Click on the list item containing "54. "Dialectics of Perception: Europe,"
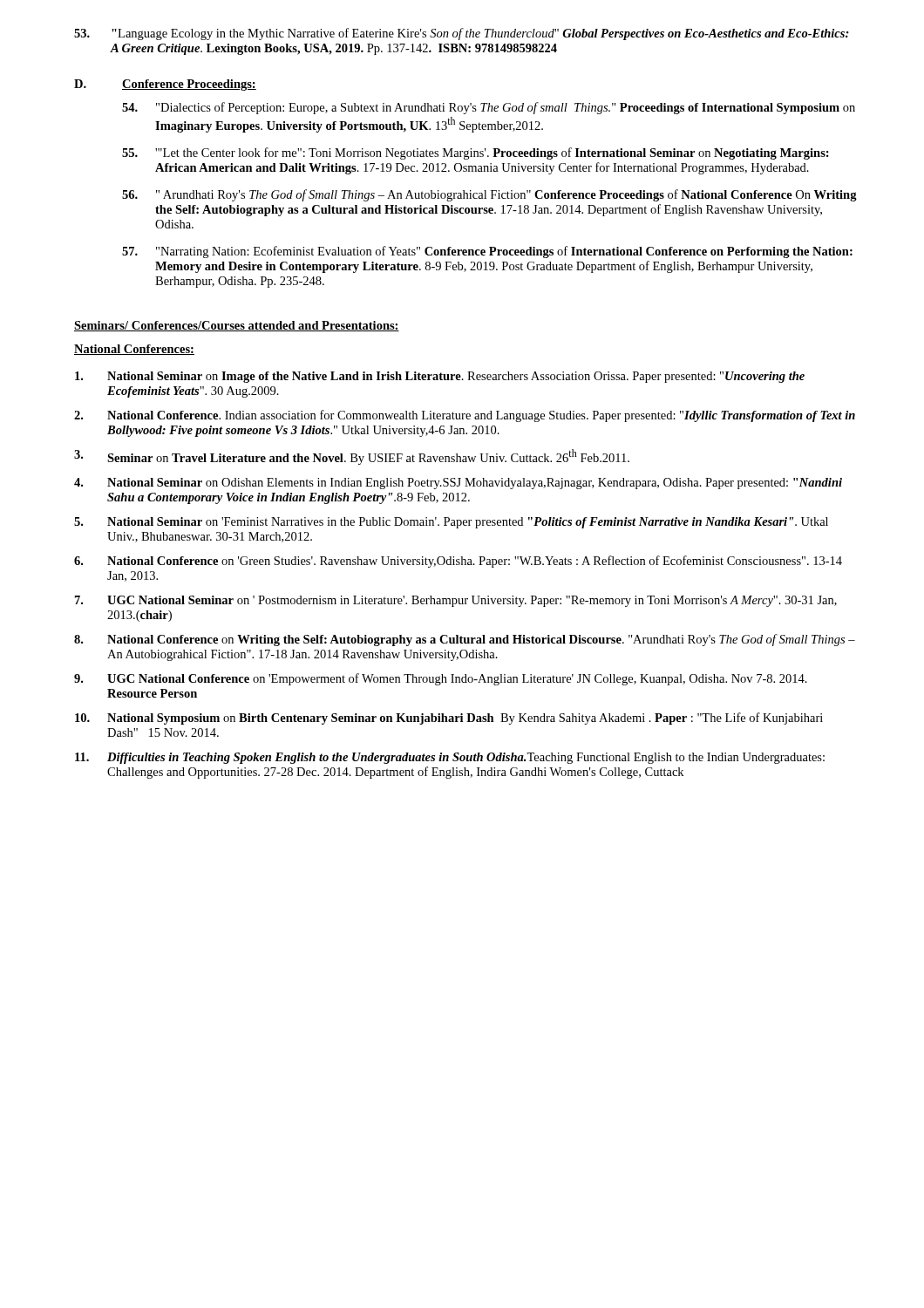 coord(490,117)
